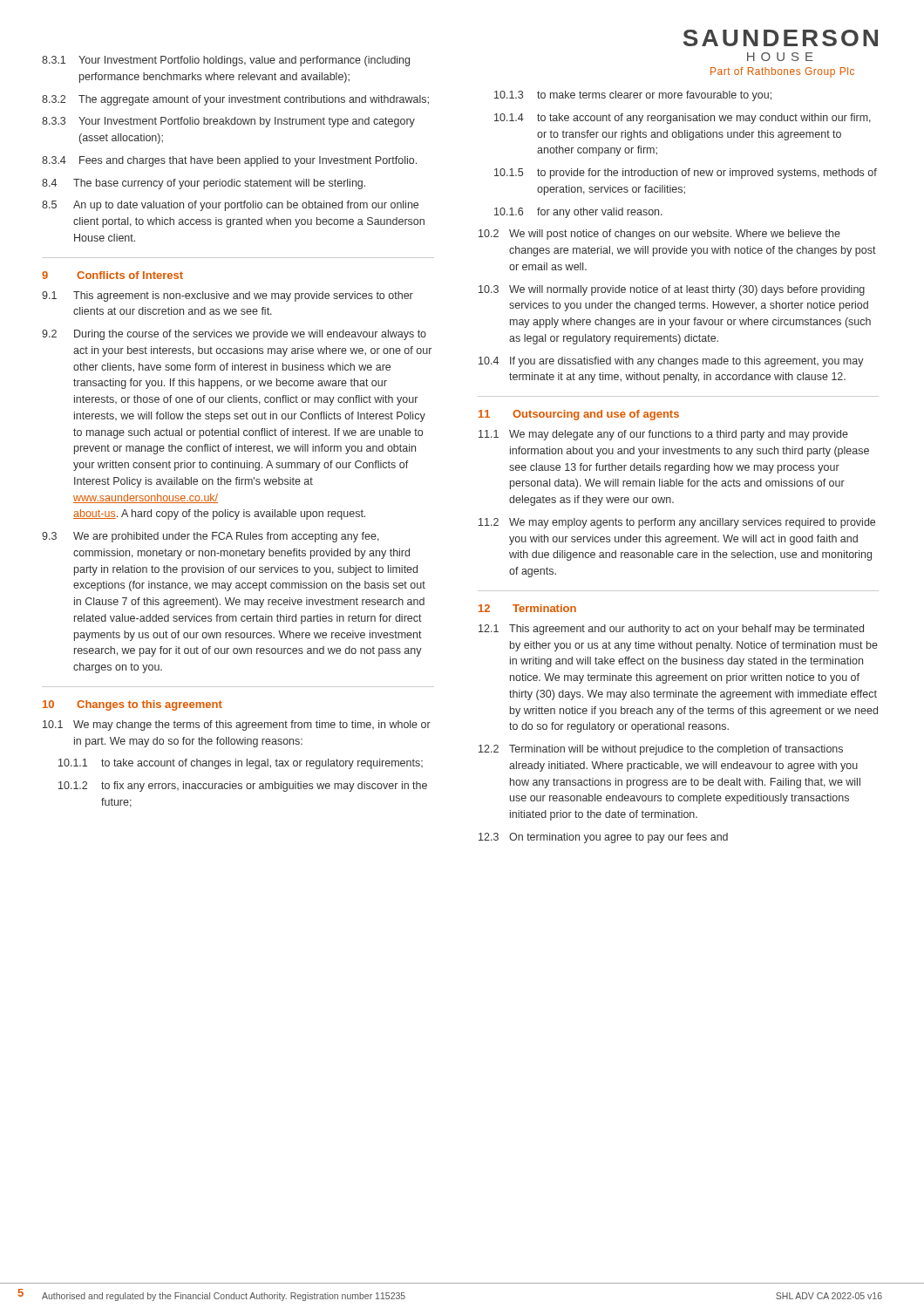Point to the block beginning "10.1.4 to take account of any reorganisation"

pyautogui.click(x=686, y=134)
